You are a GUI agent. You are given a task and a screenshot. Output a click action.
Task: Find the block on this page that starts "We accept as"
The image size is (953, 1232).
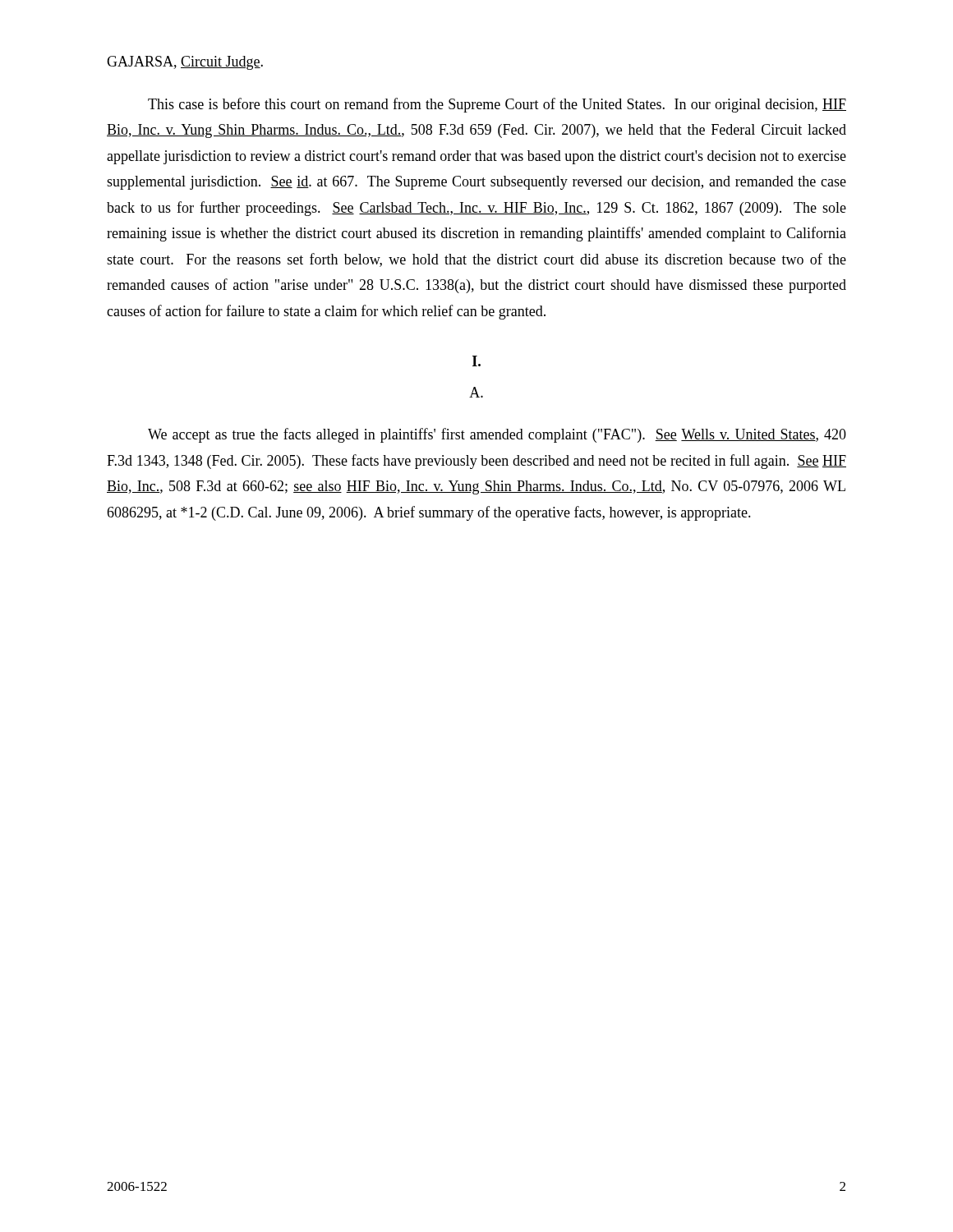(476, 473)
